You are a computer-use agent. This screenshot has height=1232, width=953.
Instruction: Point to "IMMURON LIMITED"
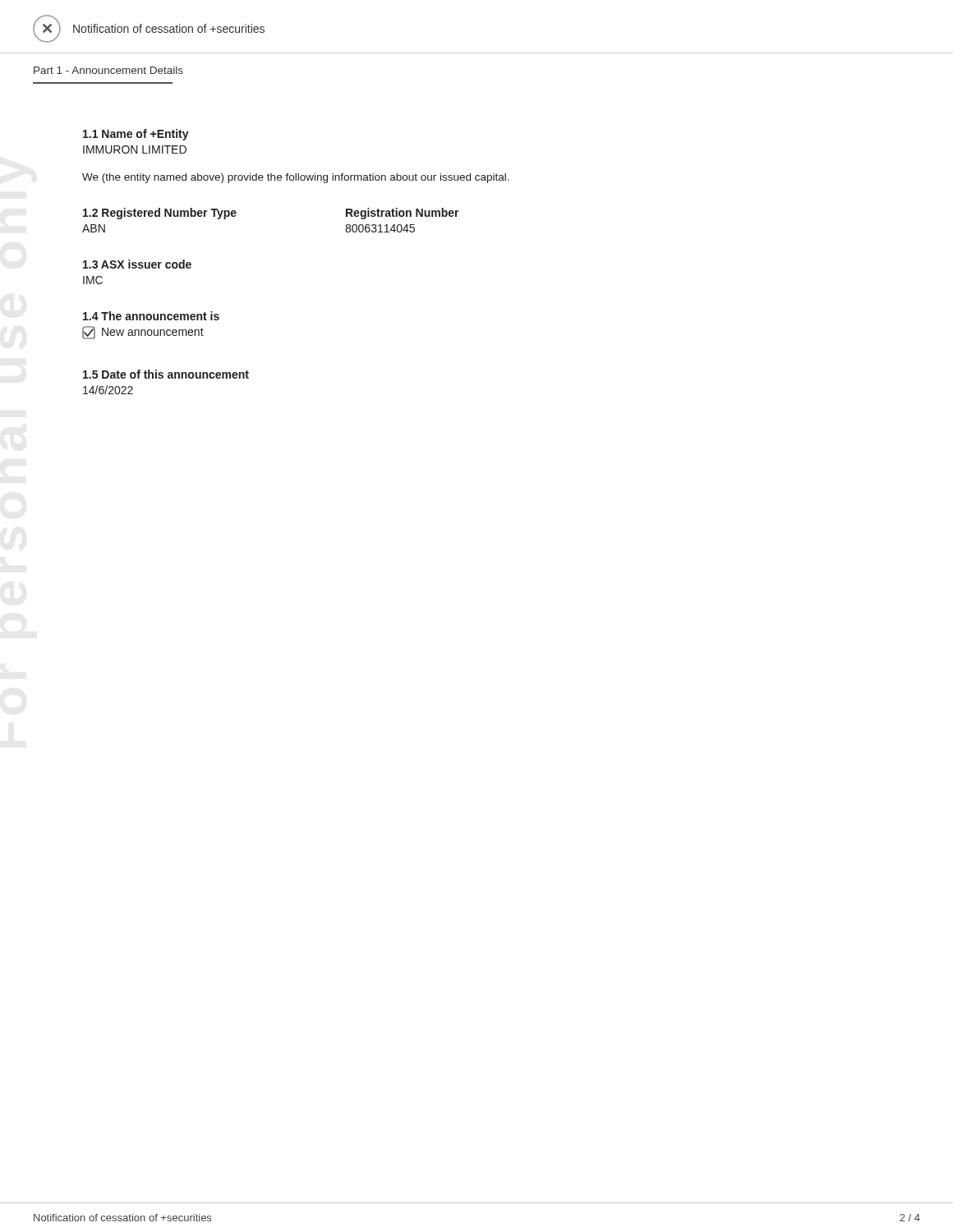click(135, 150)
